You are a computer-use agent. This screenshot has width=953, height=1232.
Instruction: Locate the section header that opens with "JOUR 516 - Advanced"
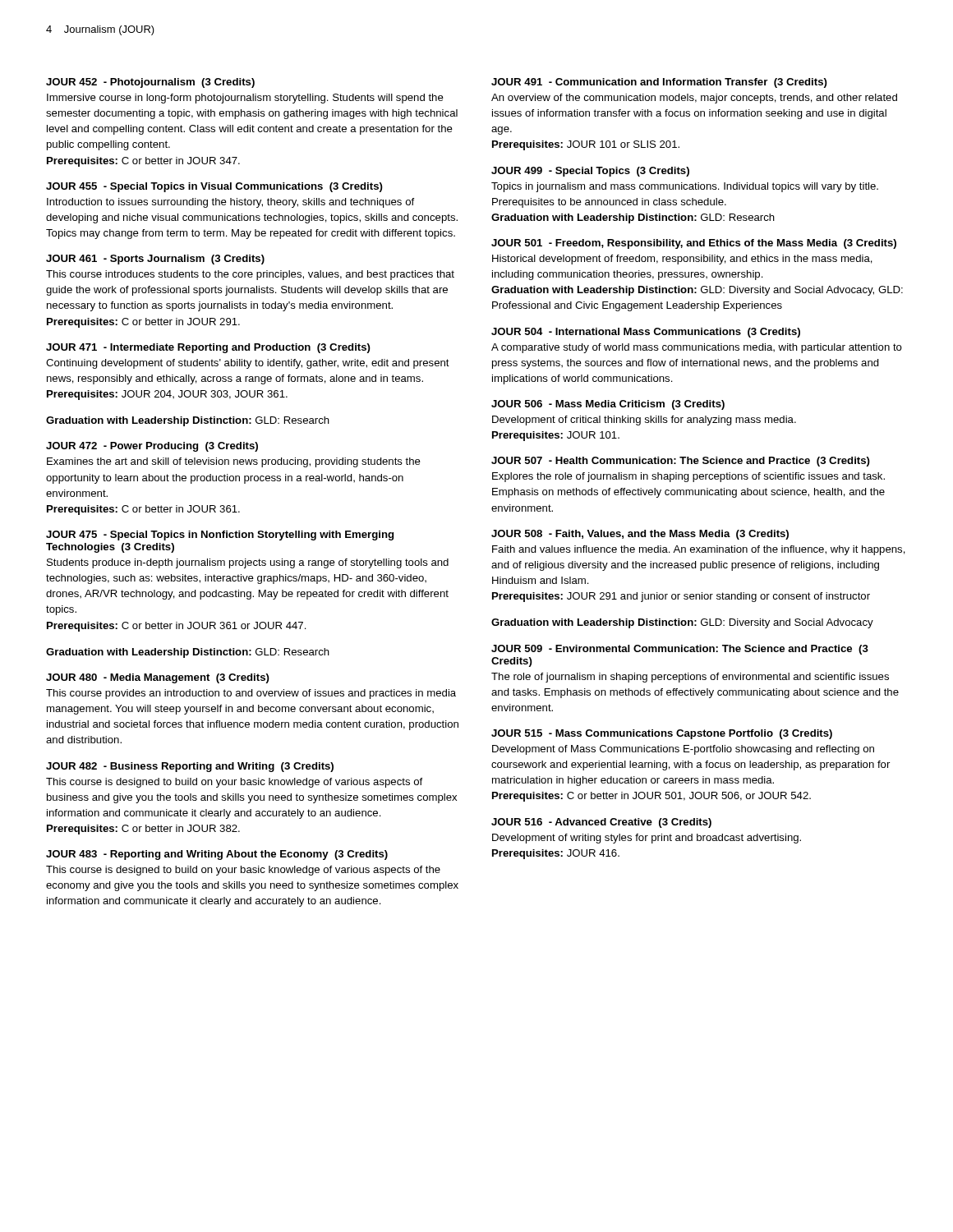click(699, 838)
